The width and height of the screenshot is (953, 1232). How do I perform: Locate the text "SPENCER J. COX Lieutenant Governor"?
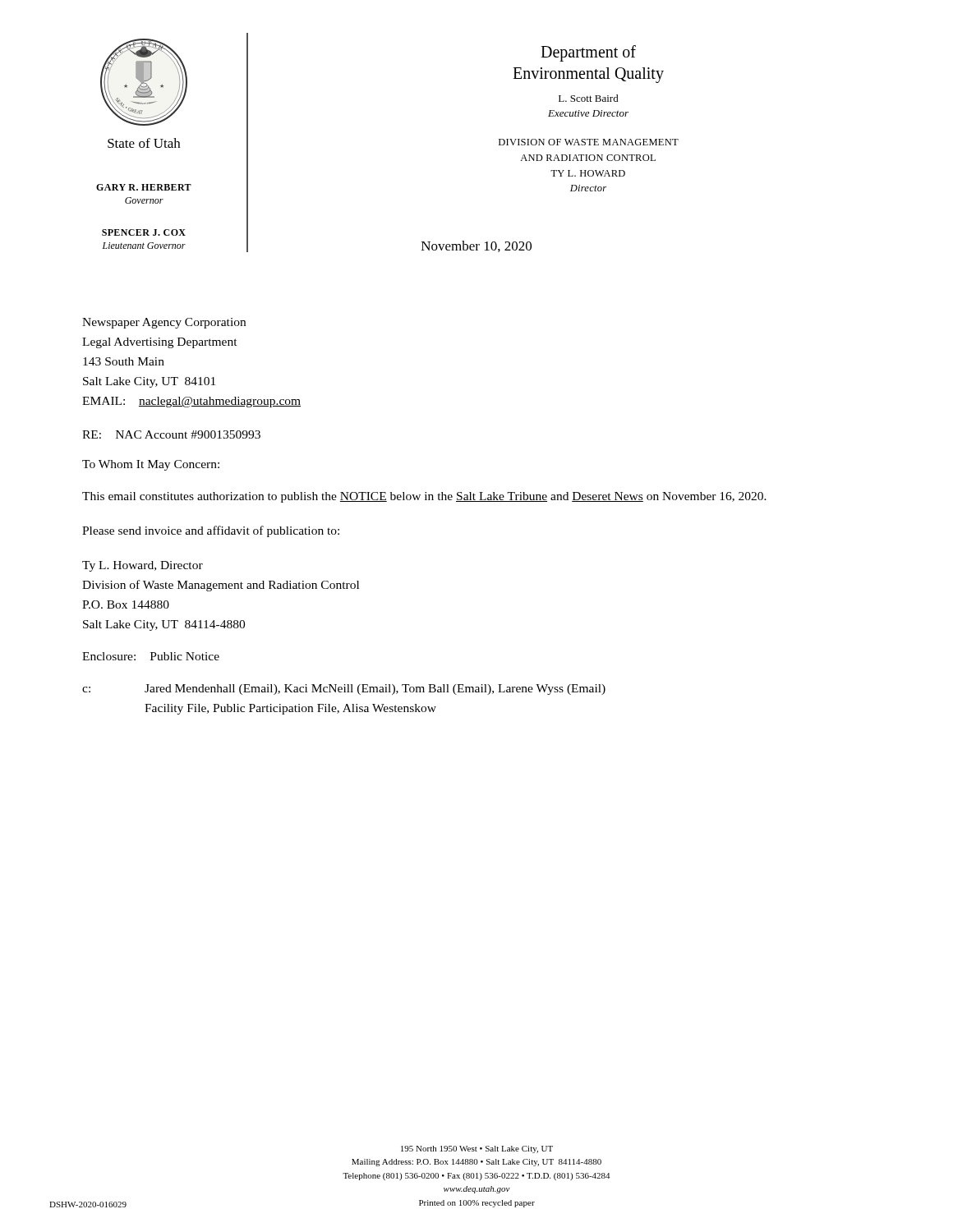pos(144,239)
